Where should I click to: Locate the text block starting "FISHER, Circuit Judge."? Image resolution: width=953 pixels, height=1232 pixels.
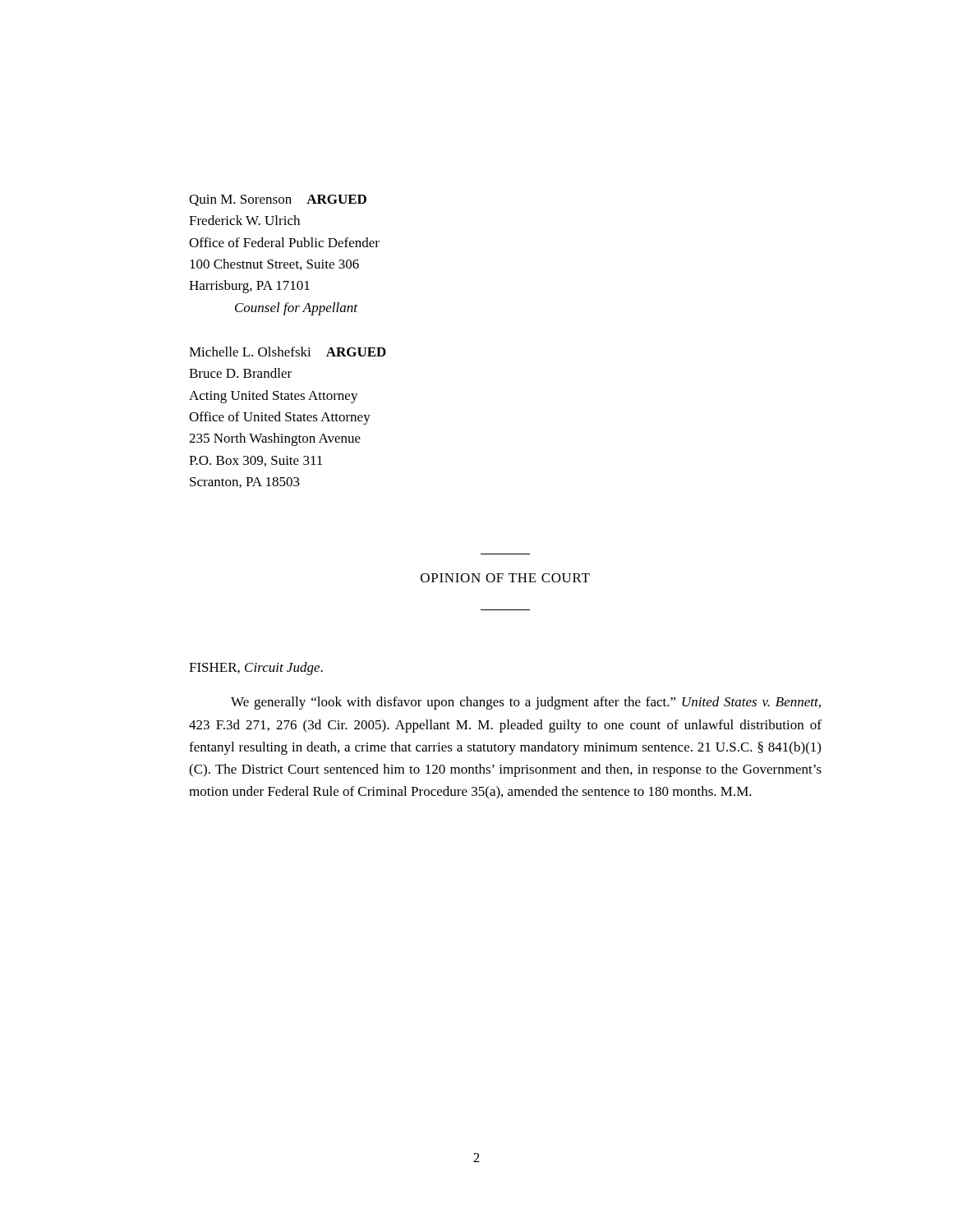(256, 668)
